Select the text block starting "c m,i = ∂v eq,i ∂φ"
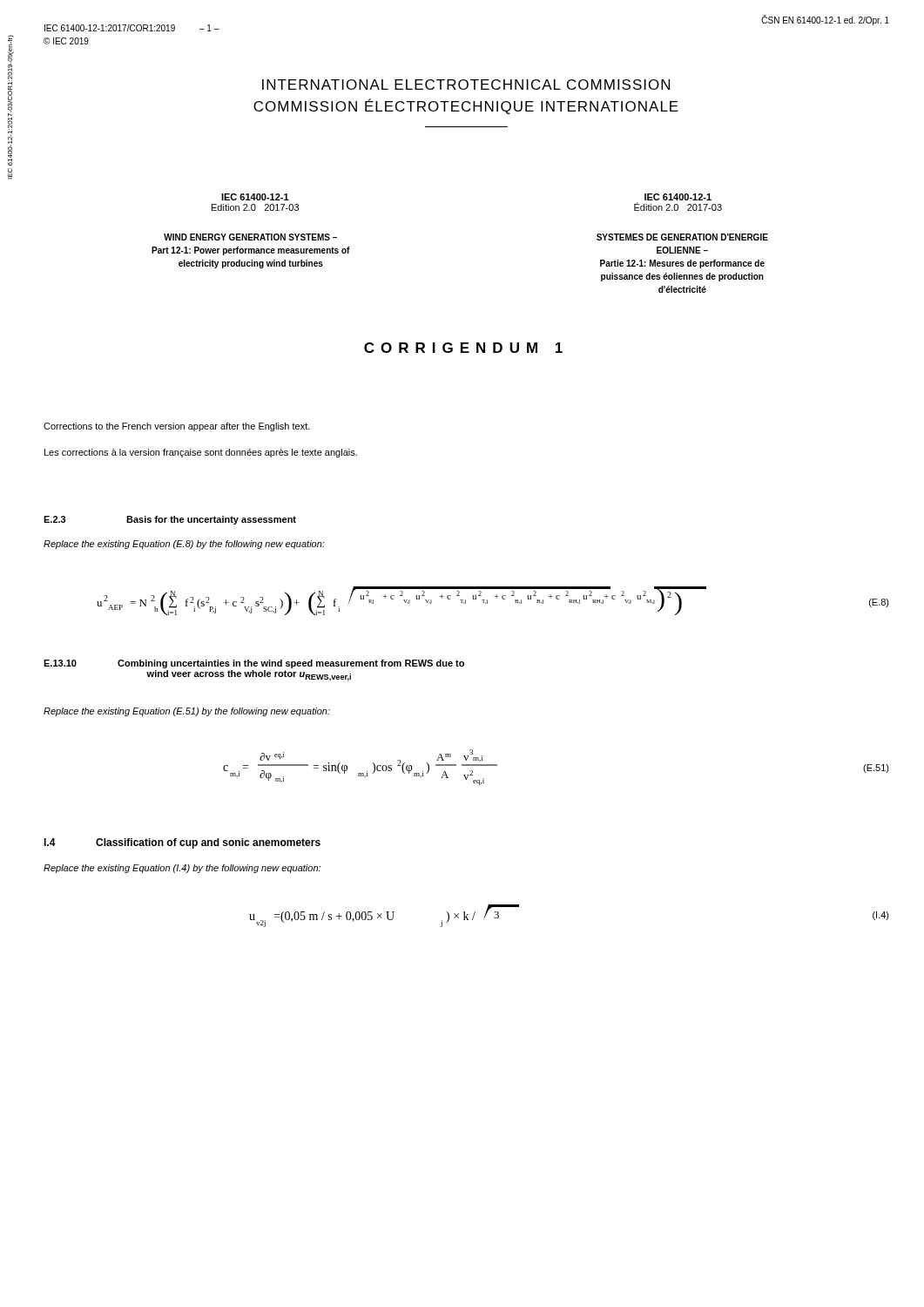924x1307 pixels. coord(283,765)
